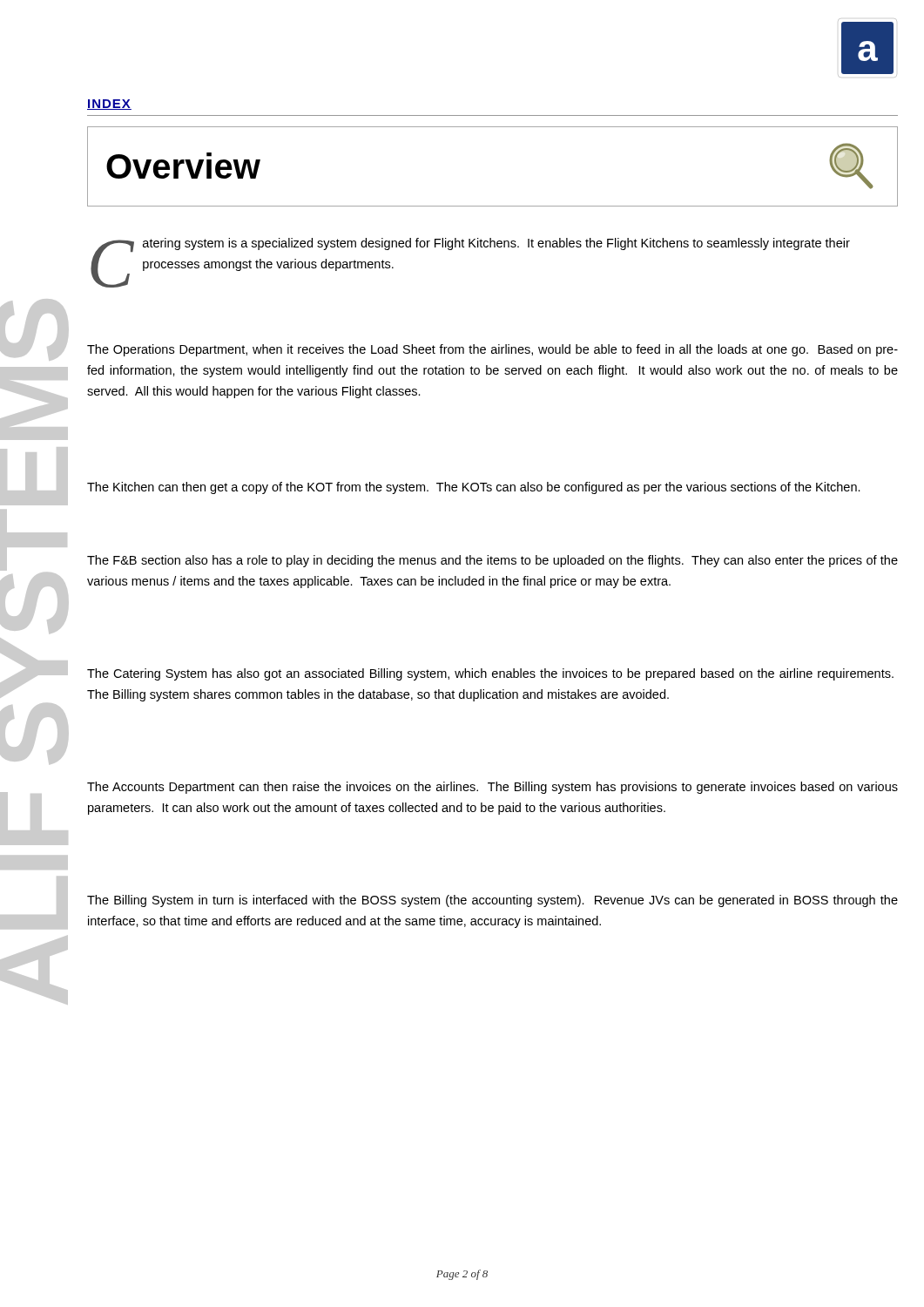The height and width of the screenshot is (1307, 924).
Task: Find the text block that reads "The Kitchen can then get a copy"
Action: (474, 487)
